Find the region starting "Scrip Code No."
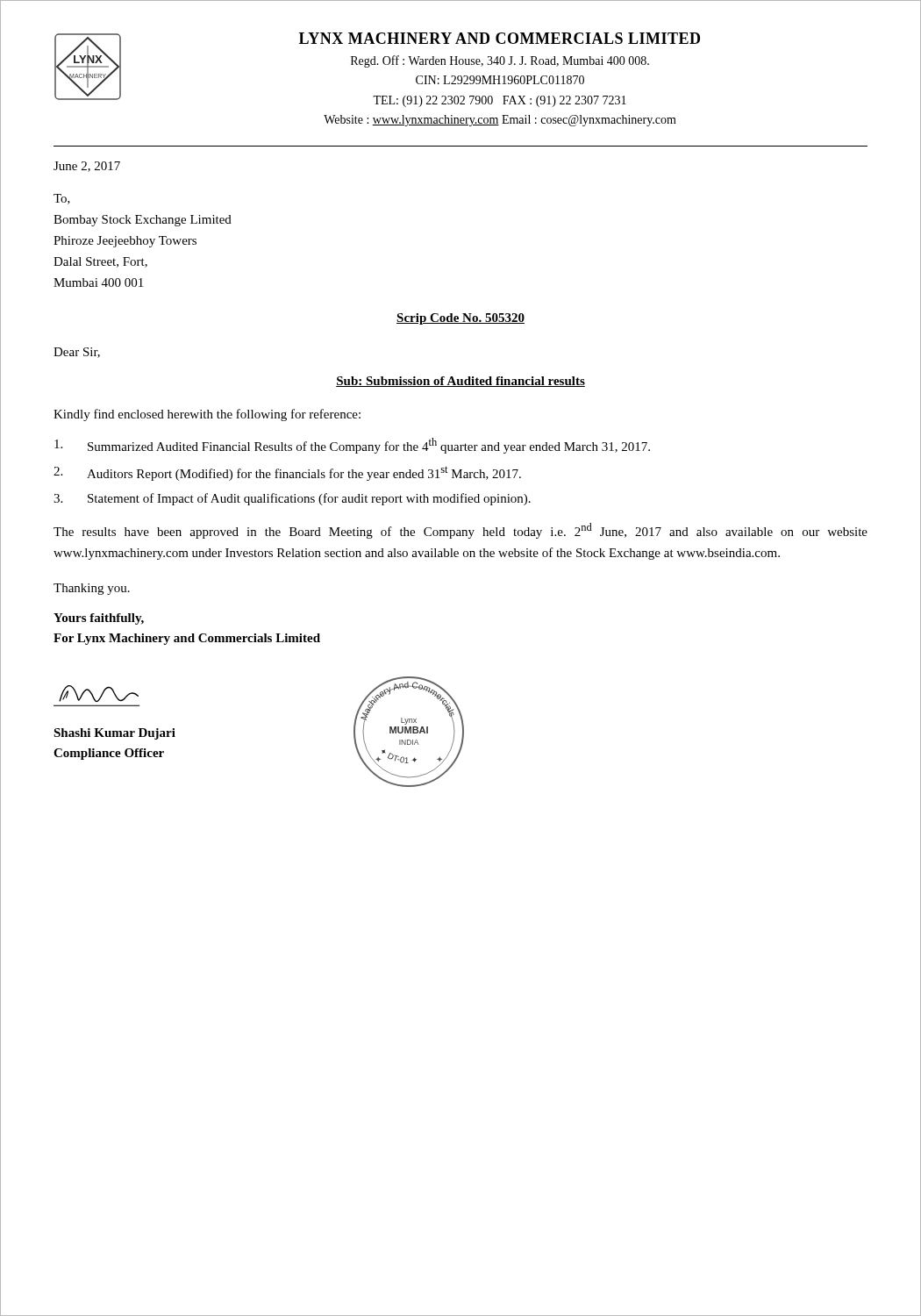Image resolution: width=921 pixels, height=1316 pixels. click(460, 318)
